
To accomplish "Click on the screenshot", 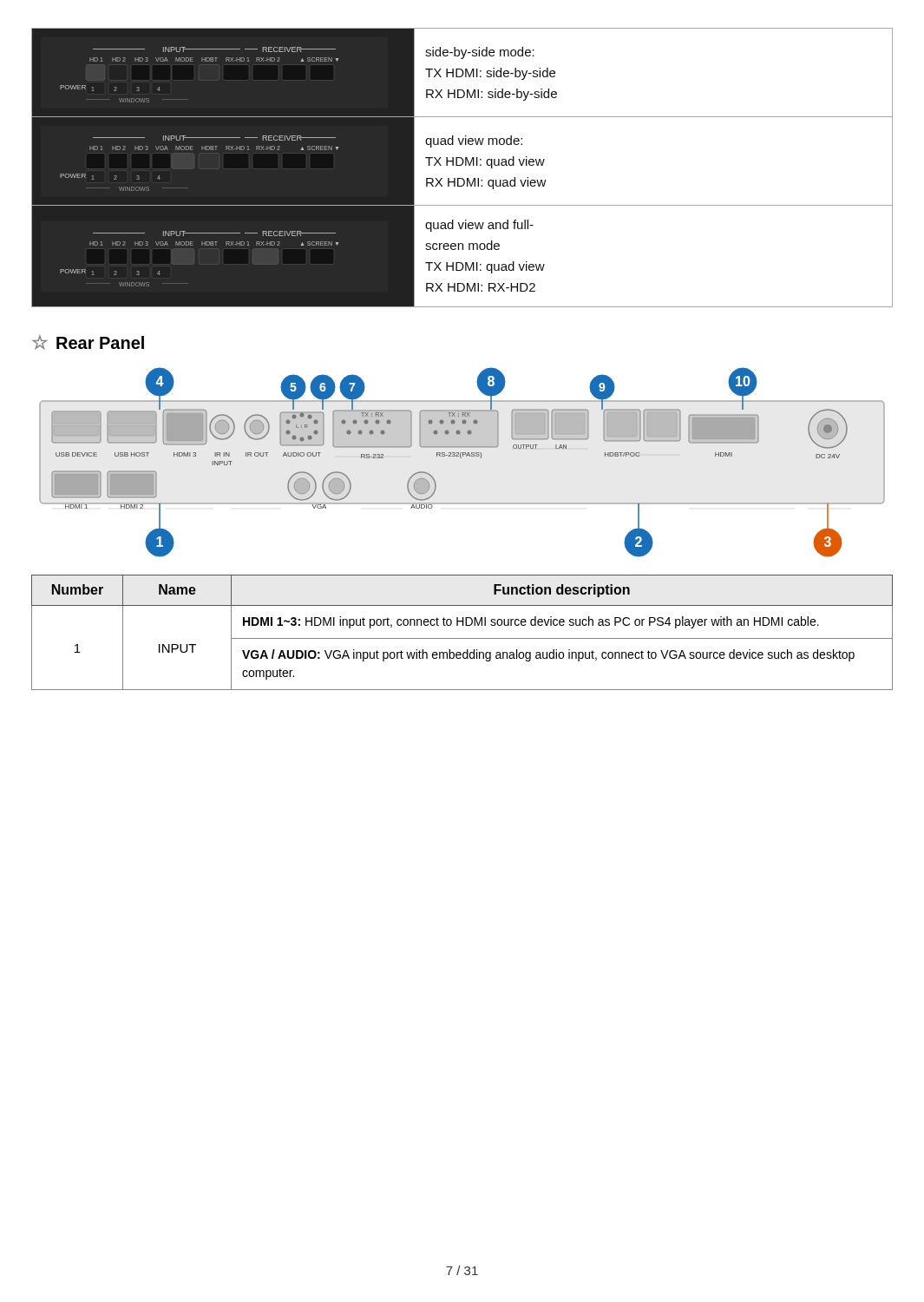I will coord(462,168).
